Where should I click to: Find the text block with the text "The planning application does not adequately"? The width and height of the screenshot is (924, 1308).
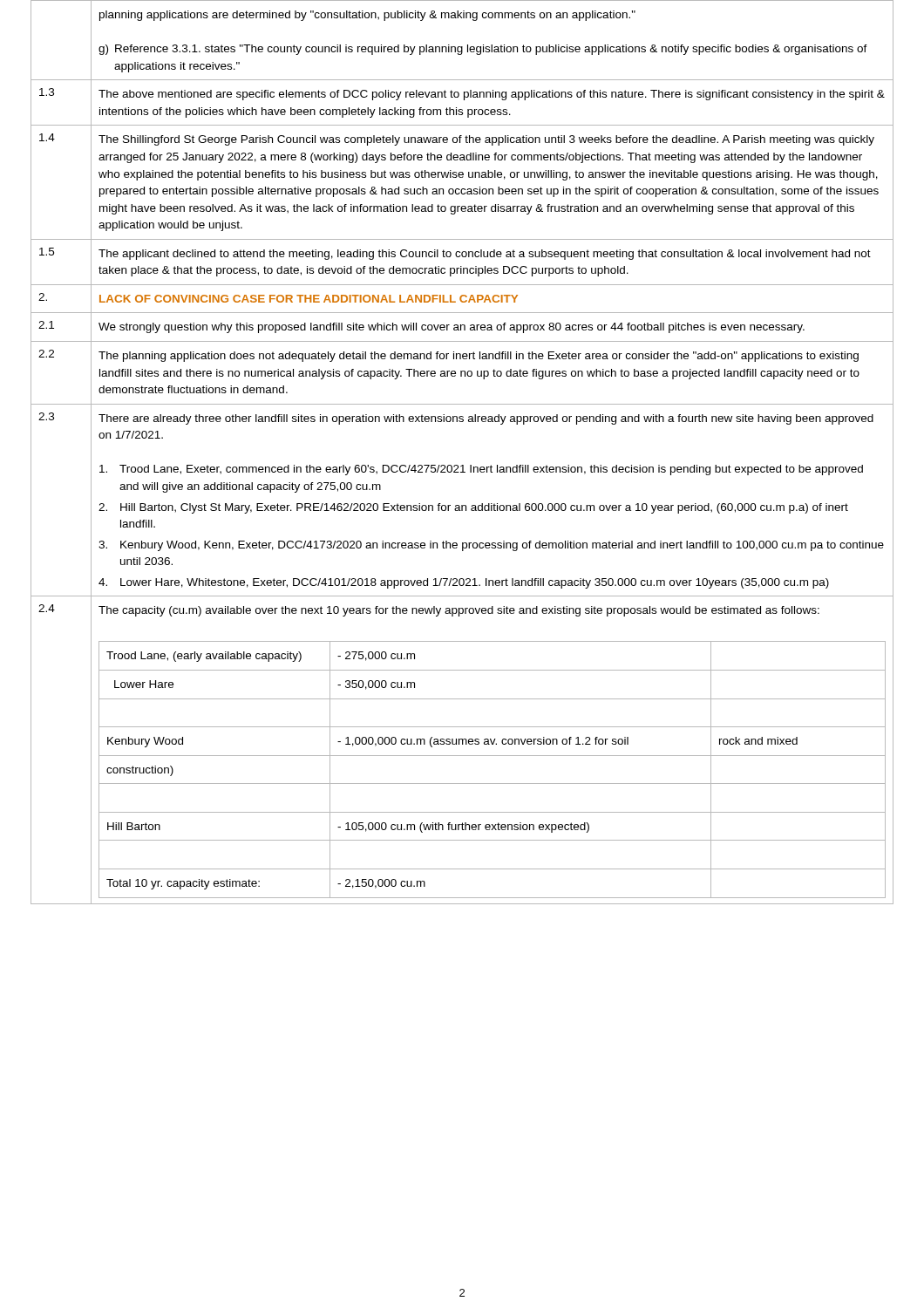[479, 372]
